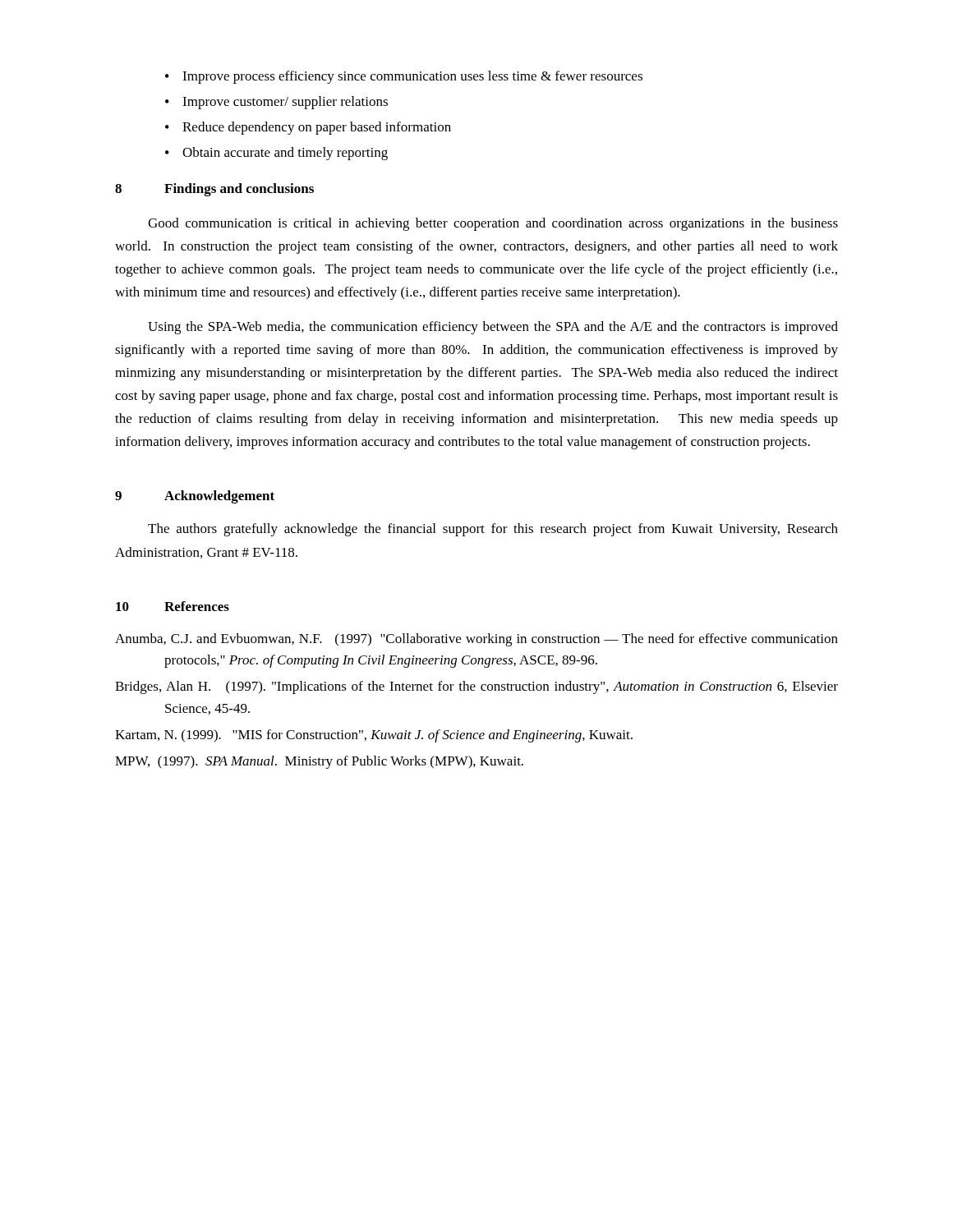Navigate to the block starting "• Improve process efficiency"
953x1232 pixels.
pyautogui.click(x=501, y=77)
